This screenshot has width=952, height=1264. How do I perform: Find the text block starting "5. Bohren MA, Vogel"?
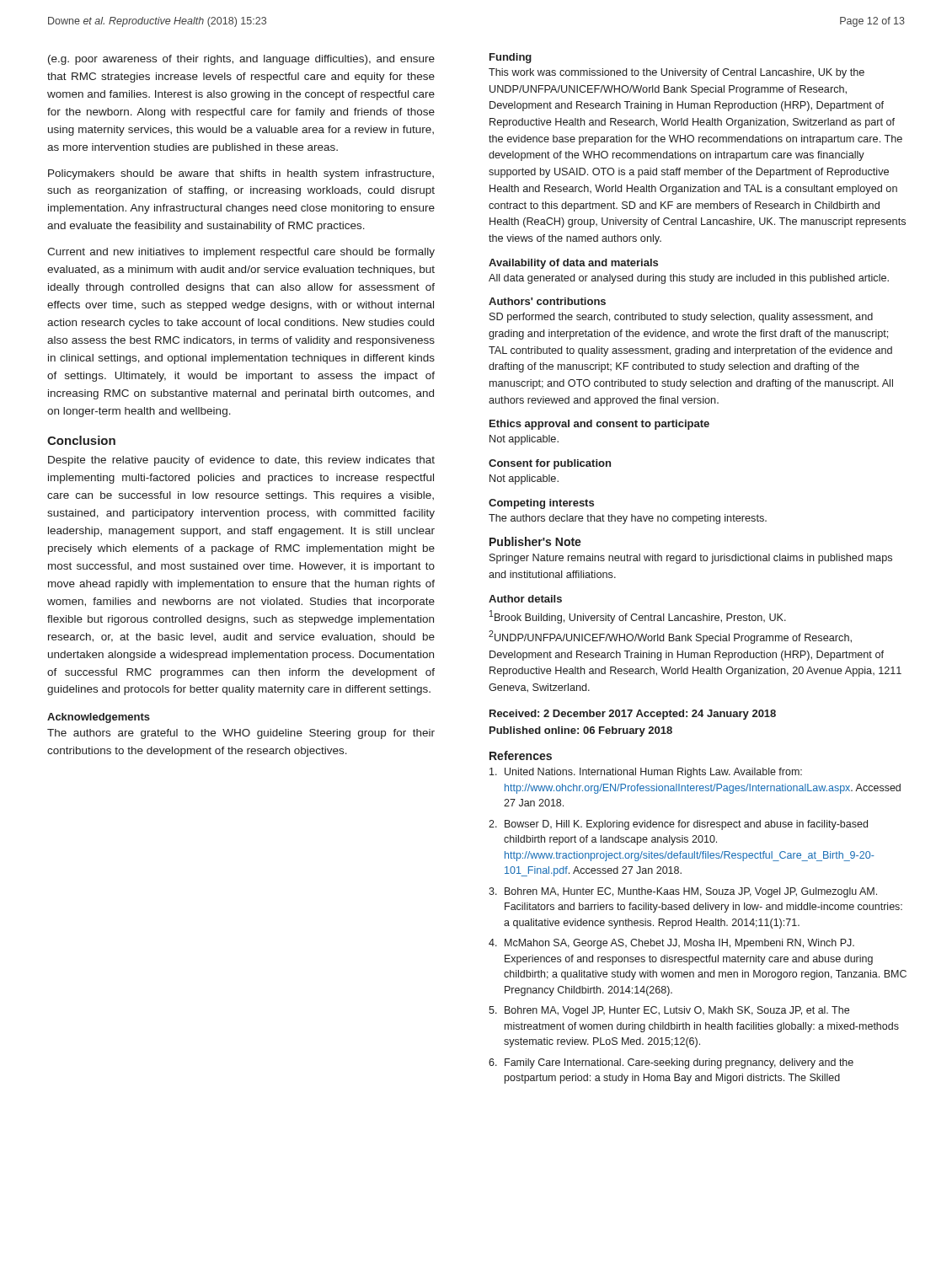(x=698, y=1026)
